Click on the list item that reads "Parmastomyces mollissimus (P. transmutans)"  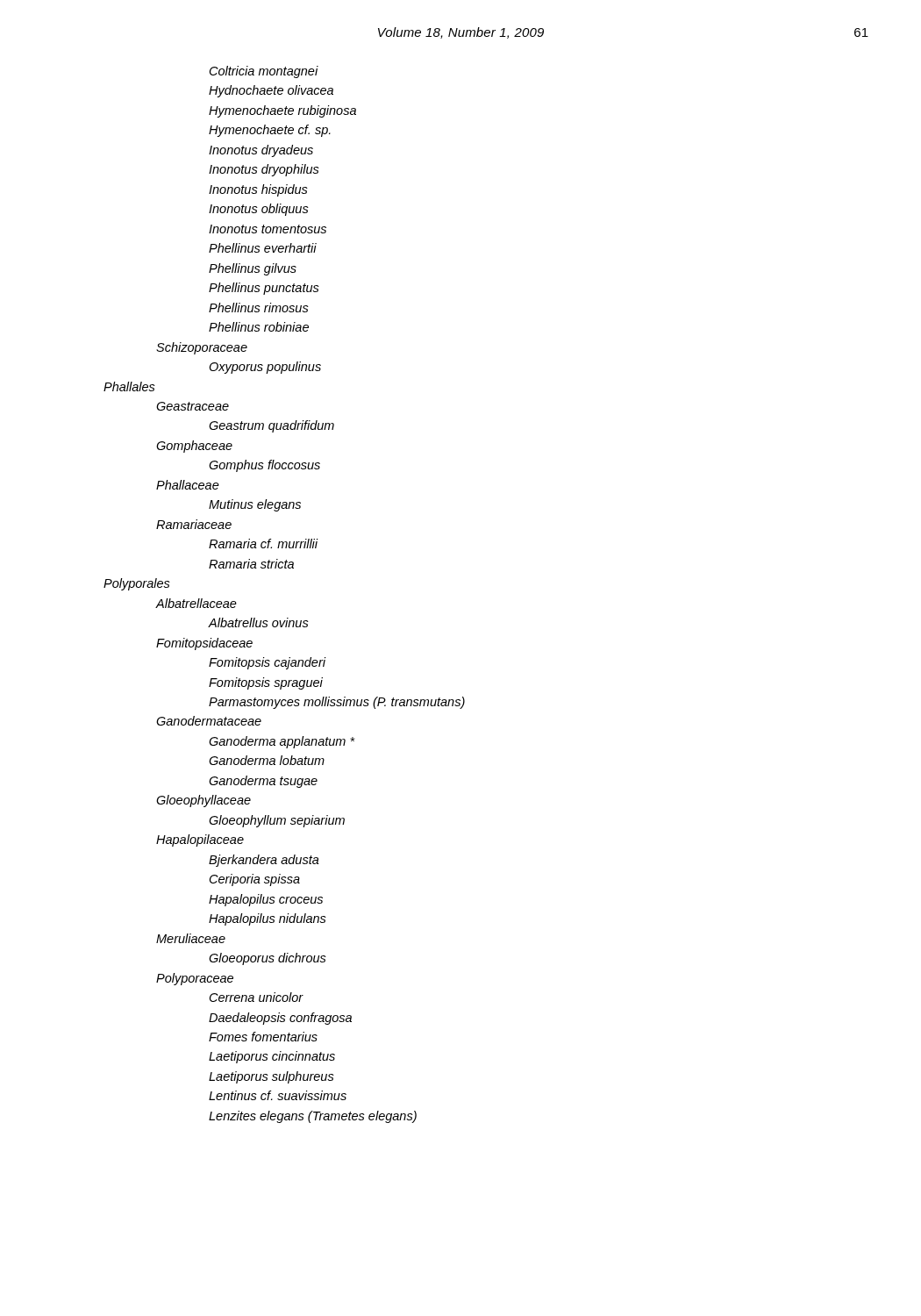point(337,702)
